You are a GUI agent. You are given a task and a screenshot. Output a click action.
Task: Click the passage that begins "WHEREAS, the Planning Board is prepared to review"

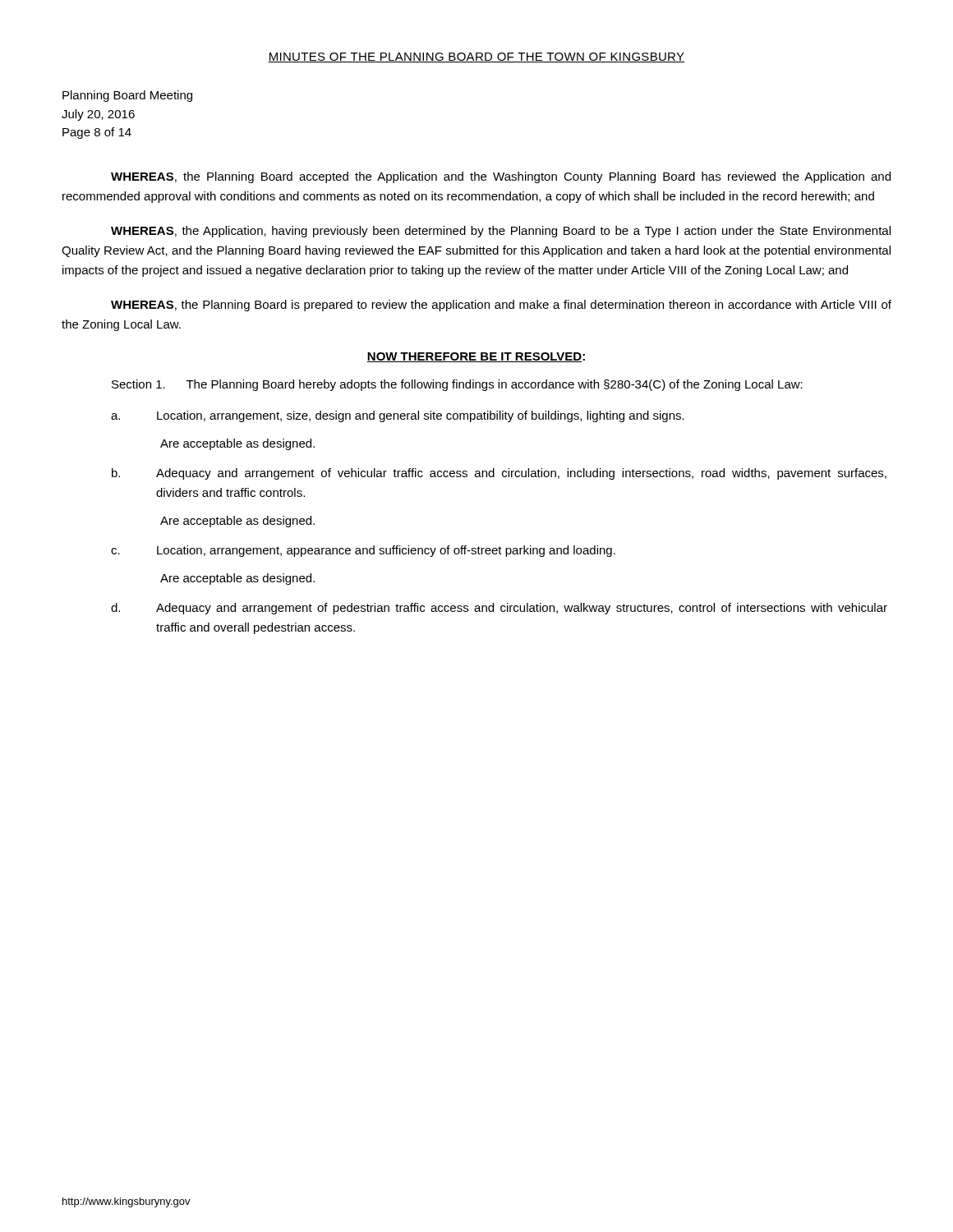(476, 314)
